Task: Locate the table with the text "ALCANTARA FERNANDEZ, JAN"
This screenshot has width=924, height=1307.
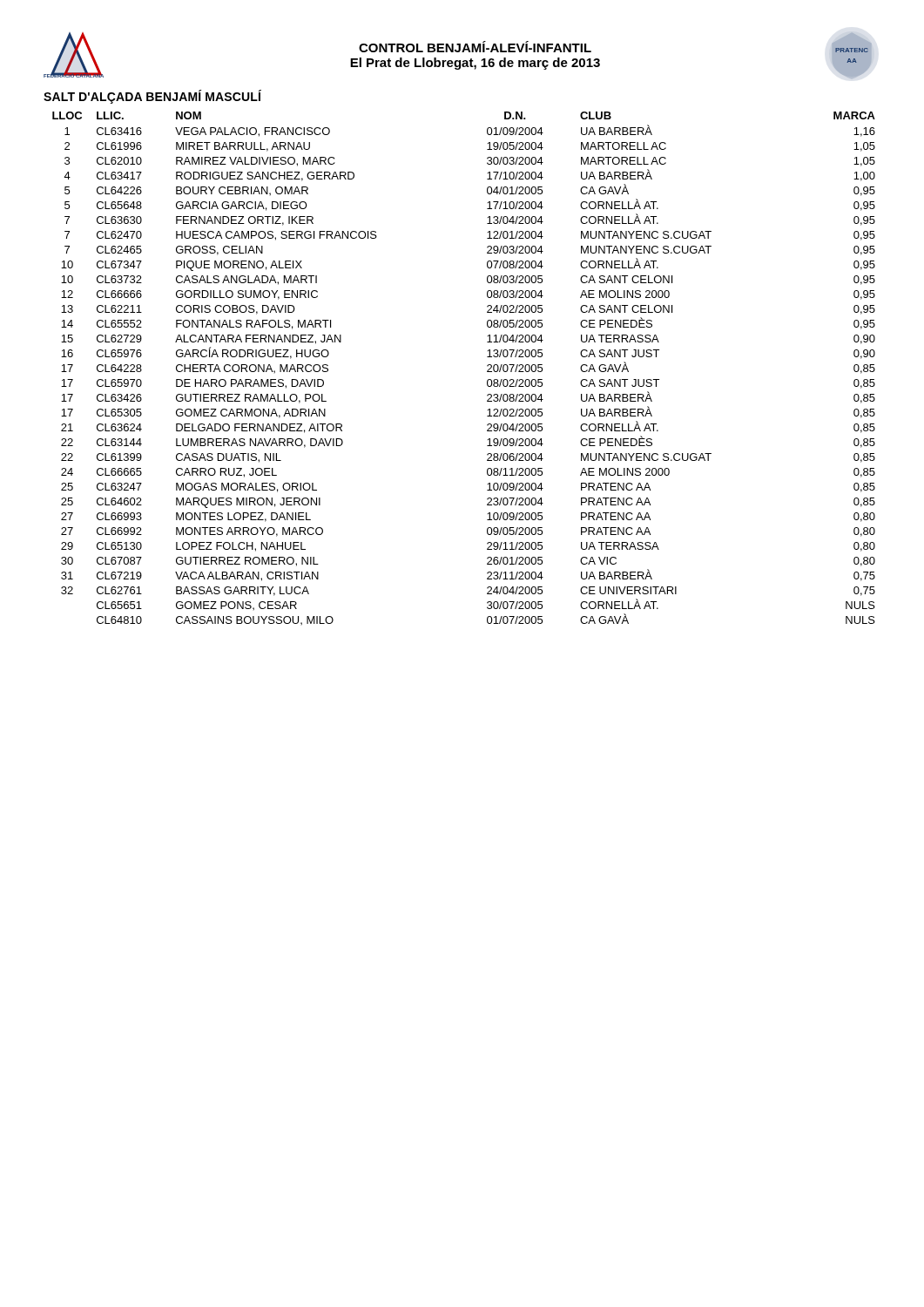Action: click(462, 367)
